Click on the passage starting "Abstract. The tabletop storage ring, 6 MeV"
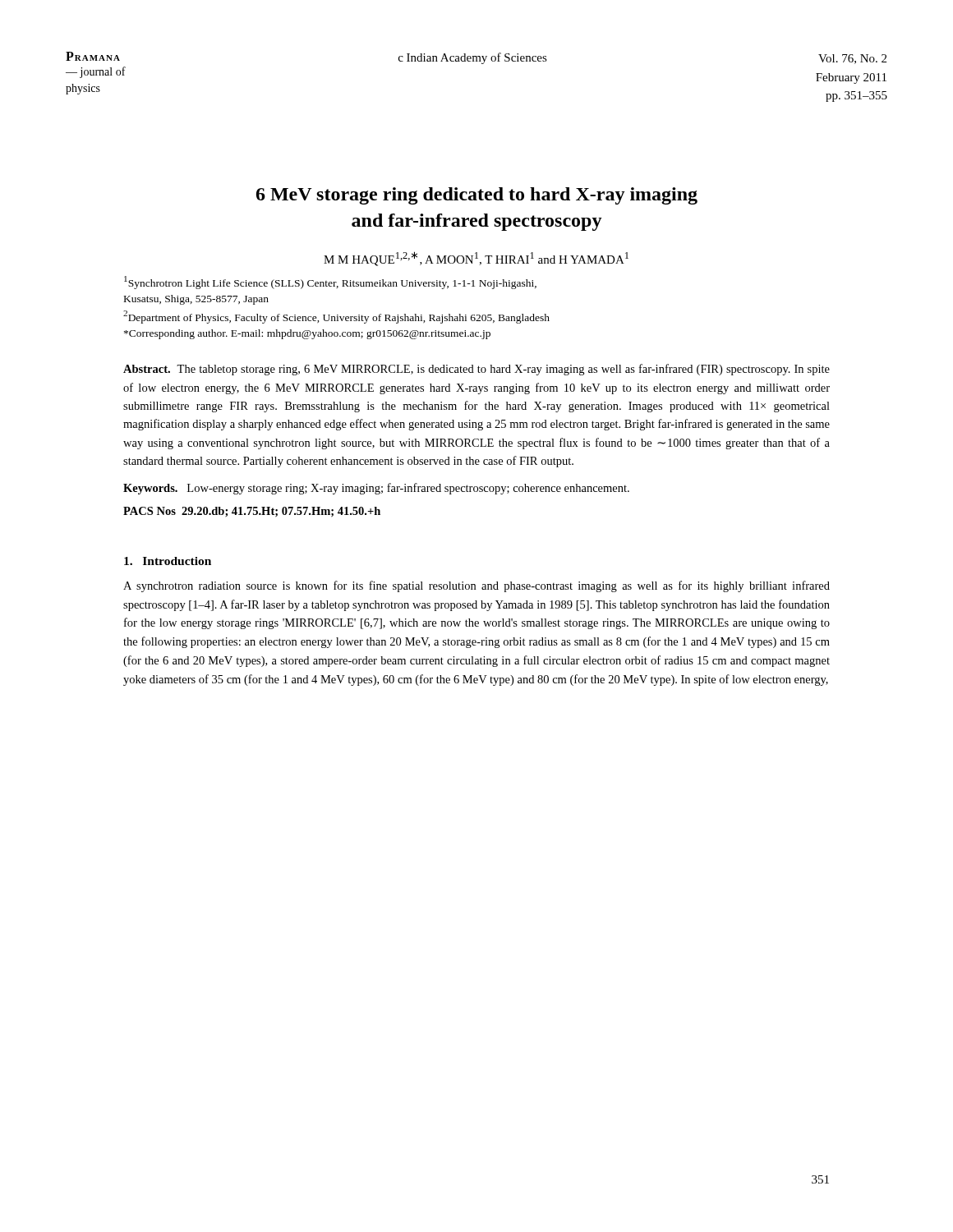 coord(476,415)
